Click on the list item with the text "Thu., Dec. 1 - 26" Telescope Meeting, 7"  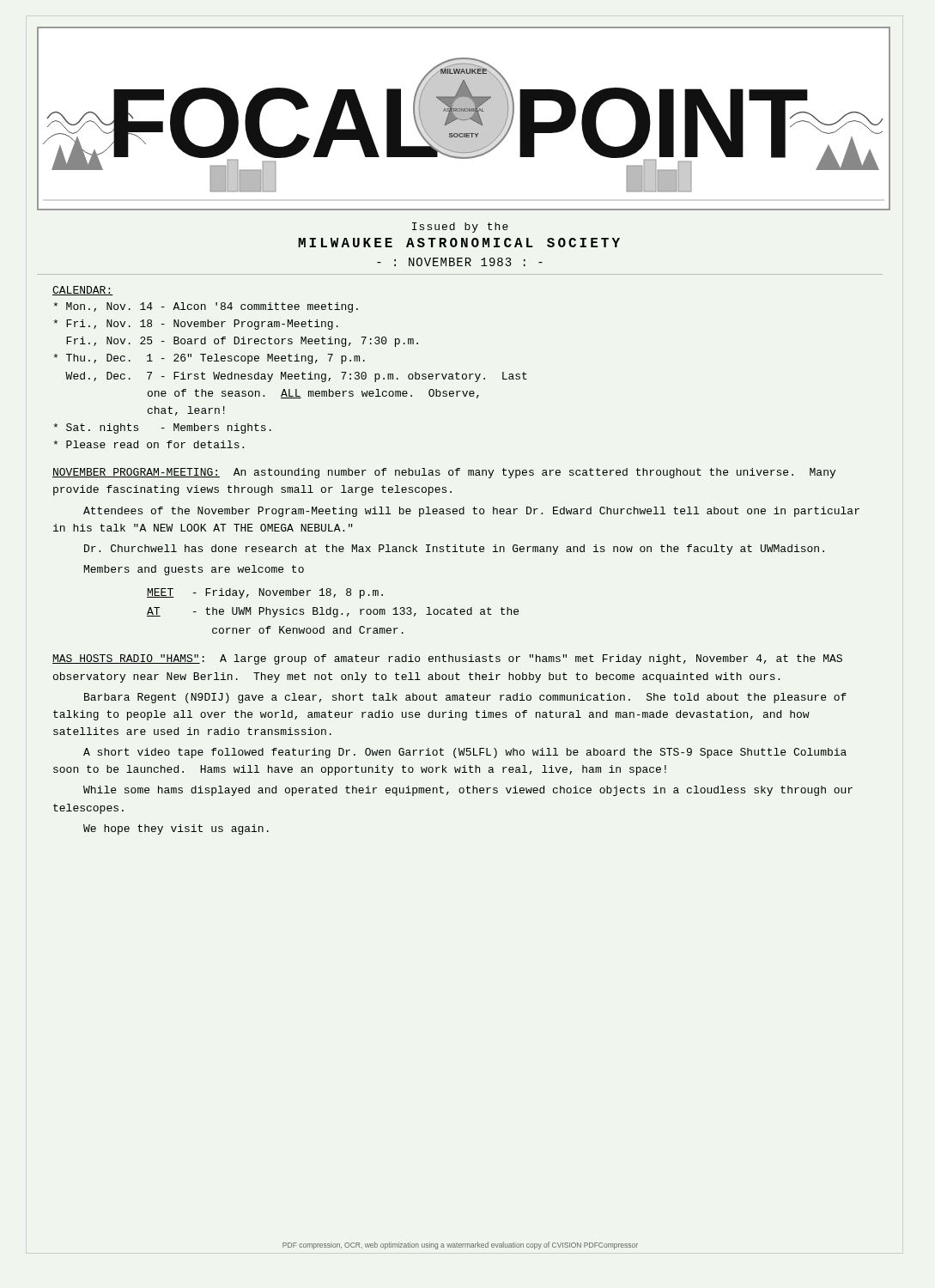tap(210, 359)
